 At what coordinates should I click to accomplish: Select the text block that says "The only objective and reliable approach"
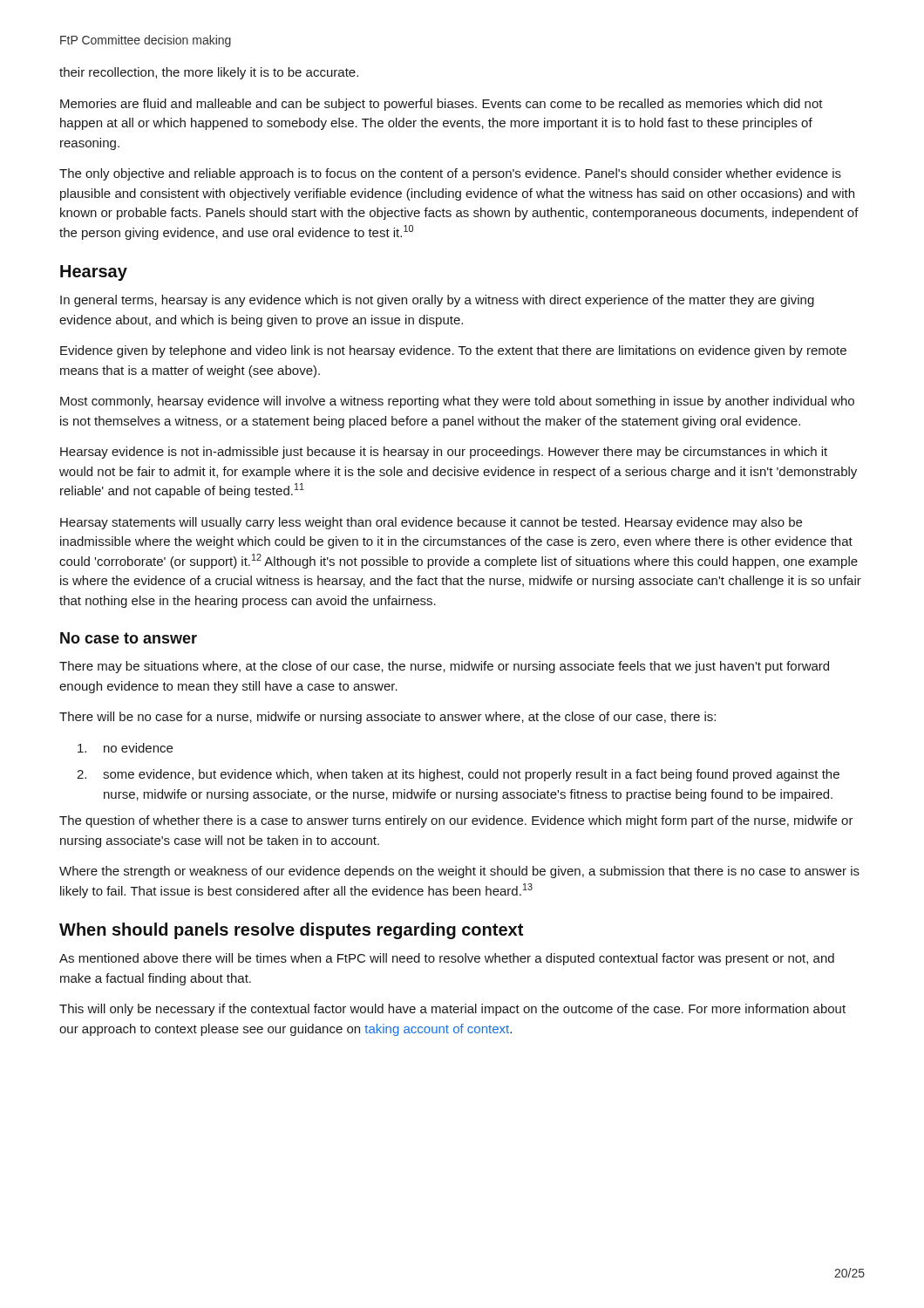pyautogui.click(x=462, y=203)
